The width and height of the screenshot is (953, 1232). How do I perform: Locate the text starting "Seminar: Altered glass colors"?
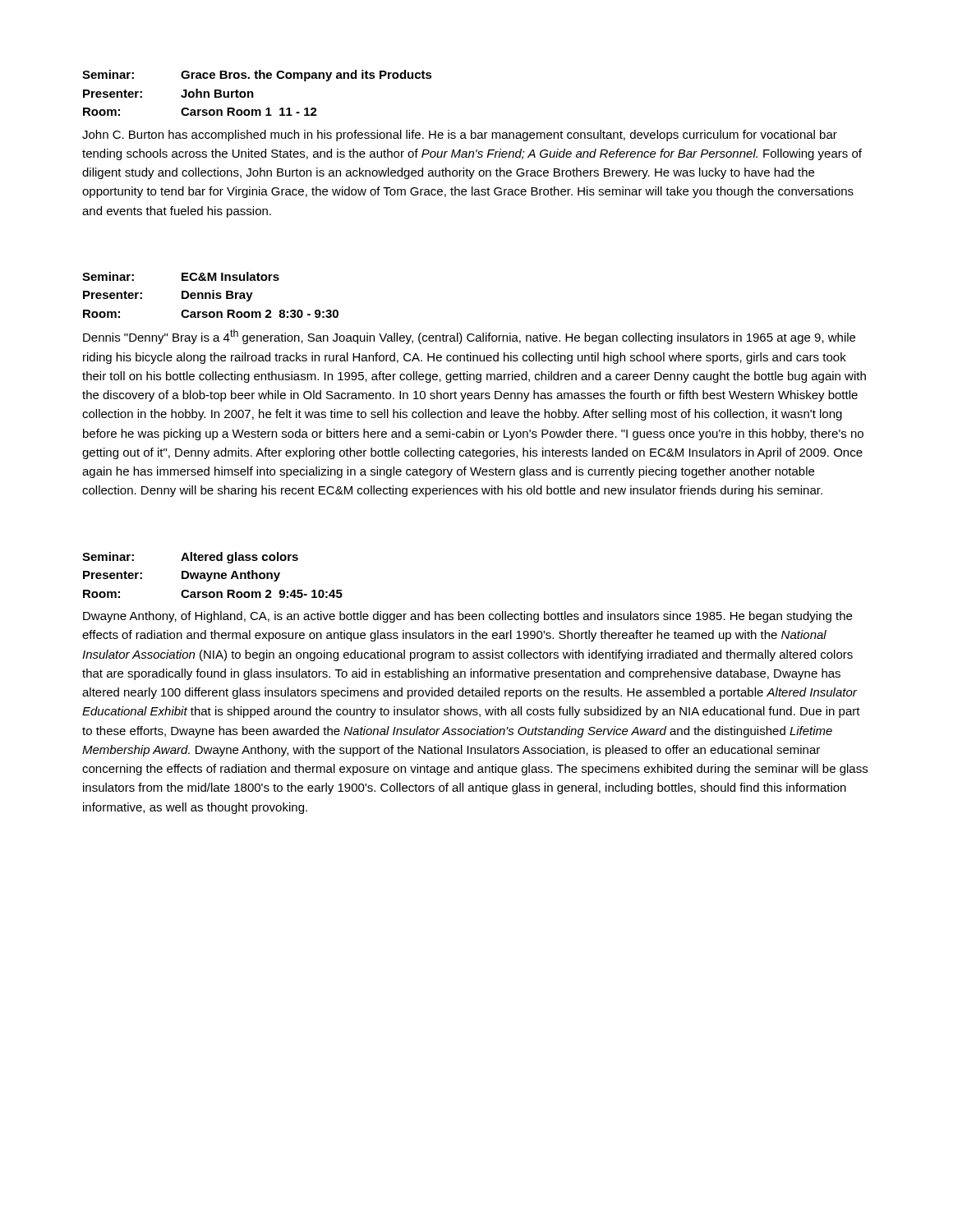pos(190,557)
